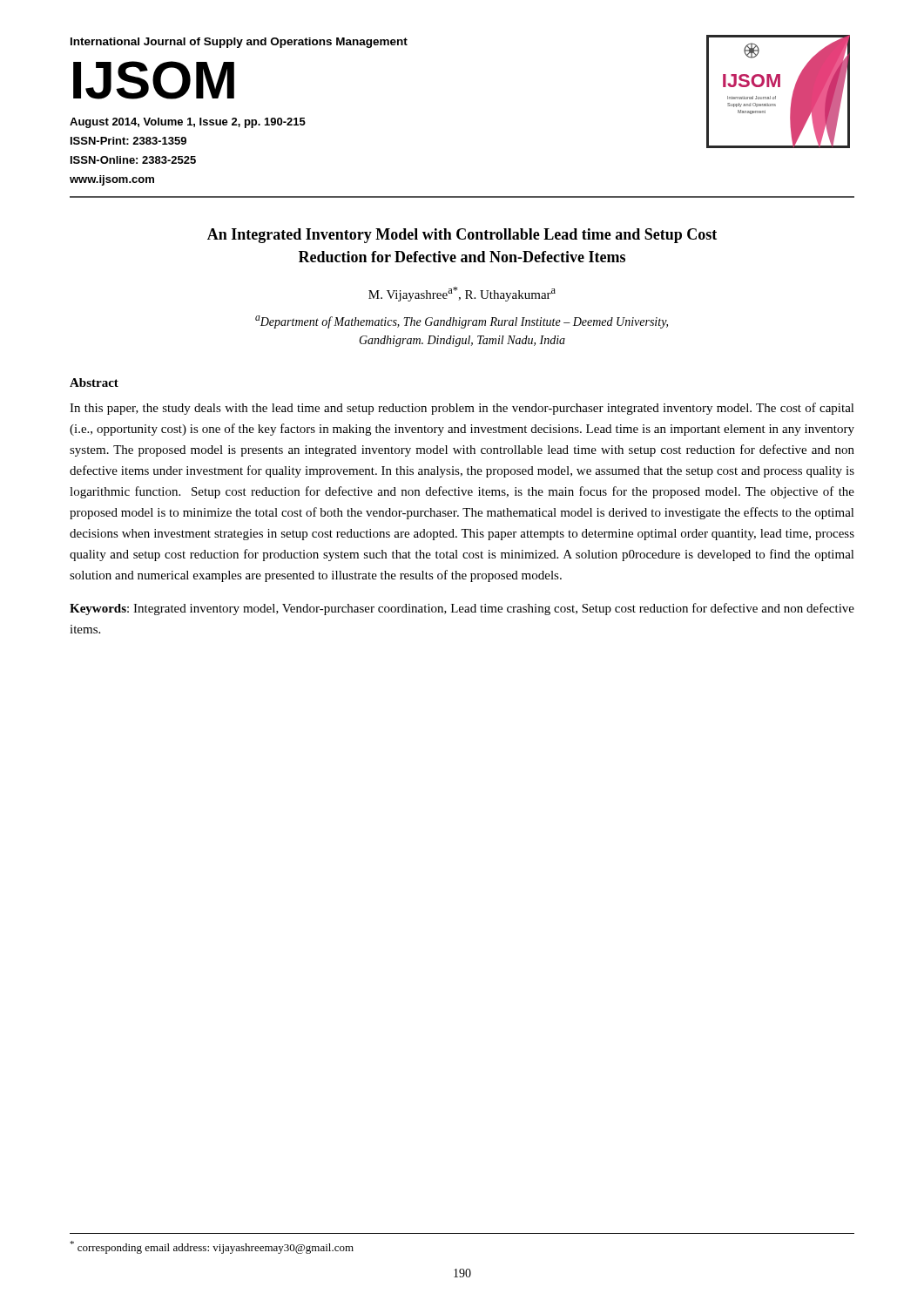Image resolution: width=924 pixels, height=1307 pixels.
Task: Click on the block starting "An Integrated Inventory"
Action: 462,246
